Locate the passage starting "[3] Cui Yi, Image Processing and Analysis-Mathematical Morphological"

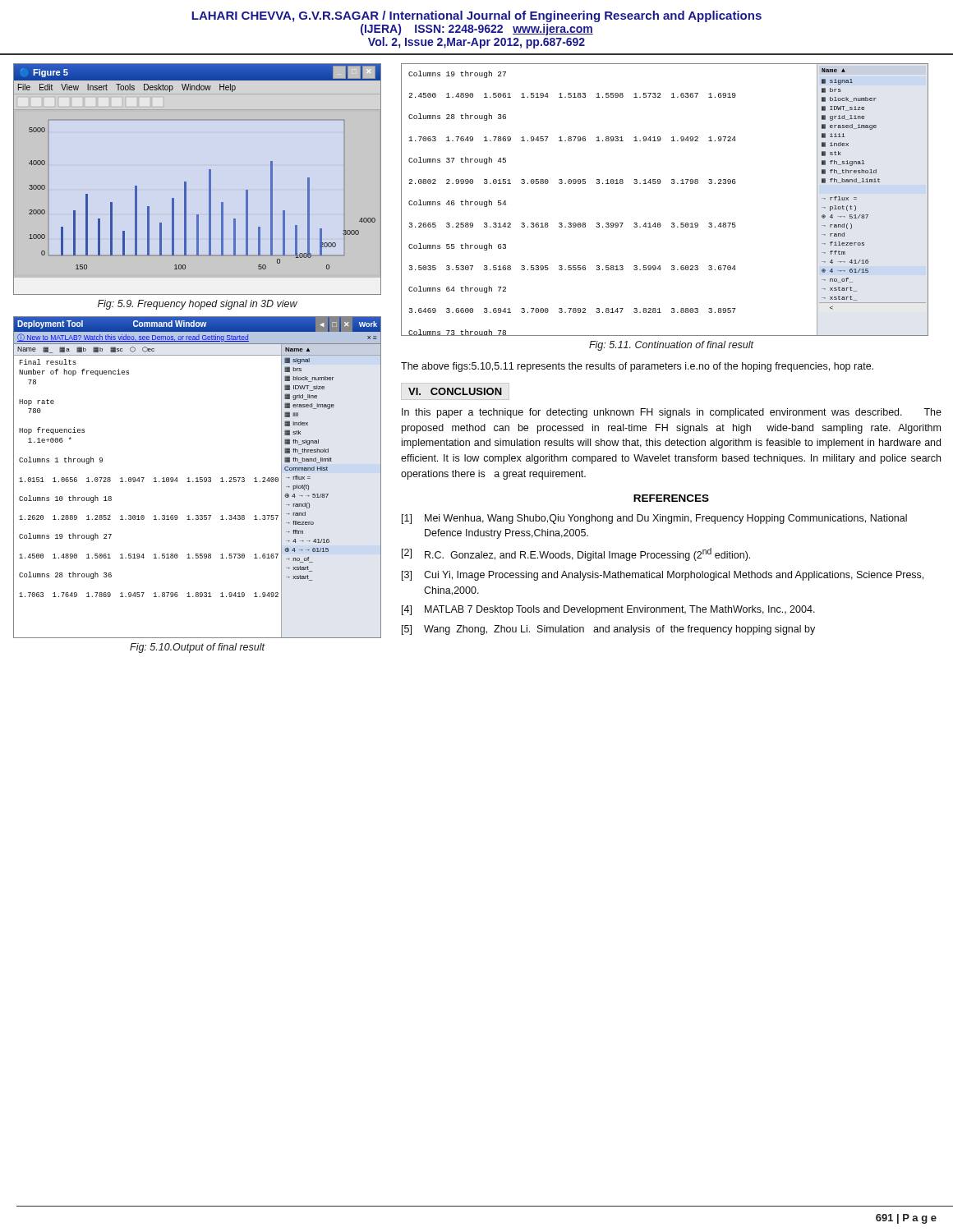(671, 583)
